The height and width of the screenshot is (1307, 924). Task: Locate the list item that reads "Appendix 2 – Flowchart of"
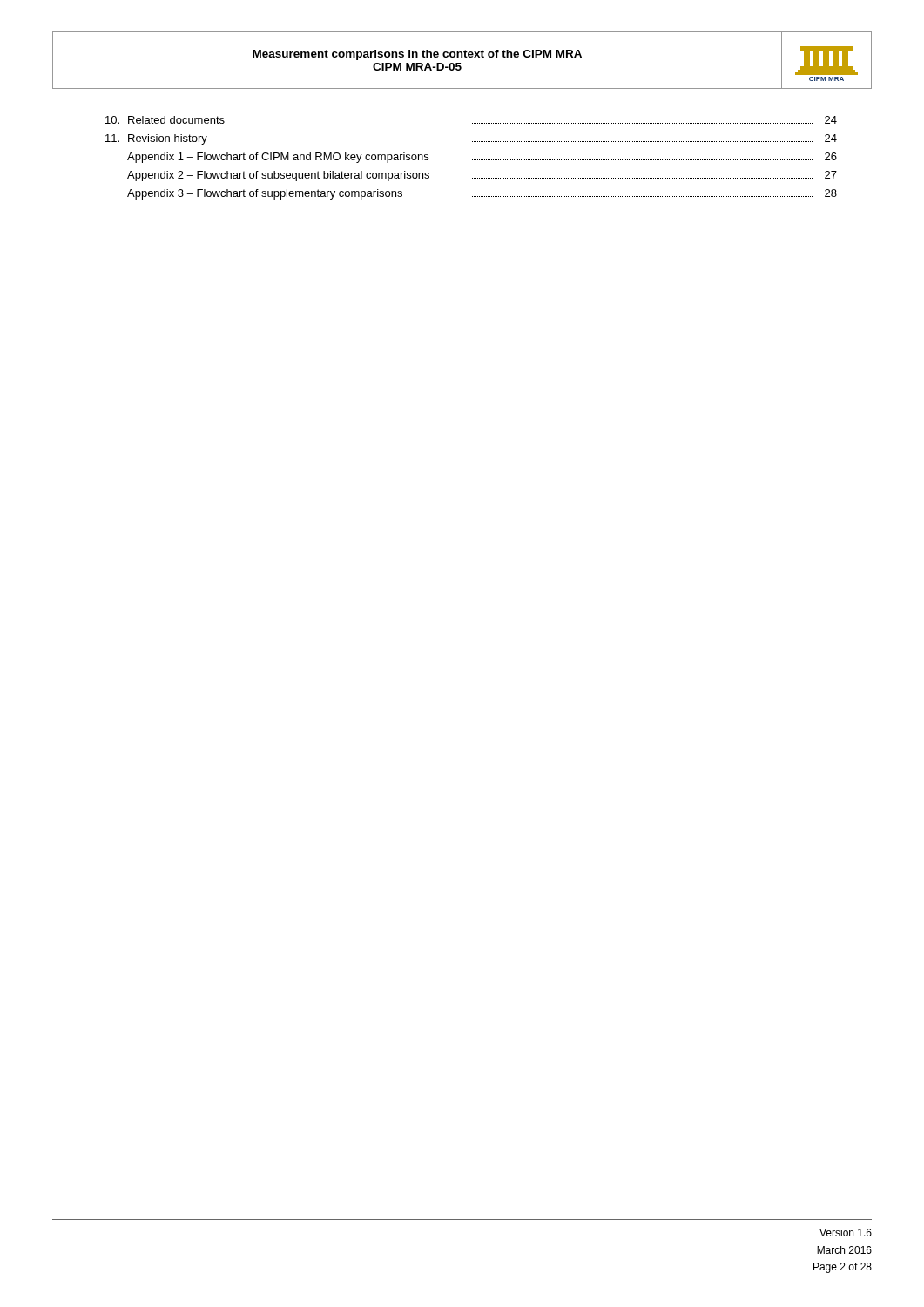point(482,175)
